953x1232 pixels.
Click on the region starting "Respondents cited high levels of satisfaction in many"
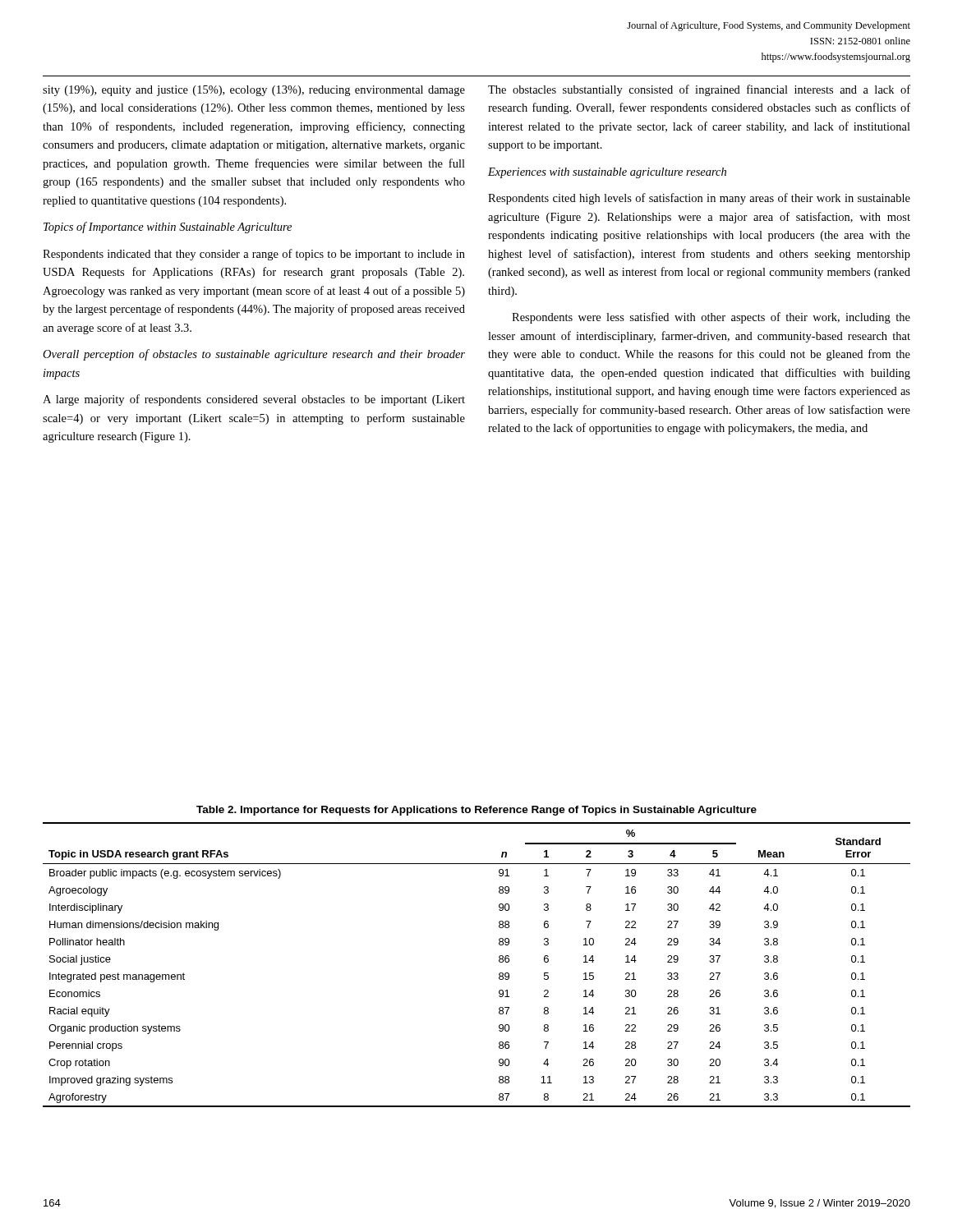[x=699, y=313]
